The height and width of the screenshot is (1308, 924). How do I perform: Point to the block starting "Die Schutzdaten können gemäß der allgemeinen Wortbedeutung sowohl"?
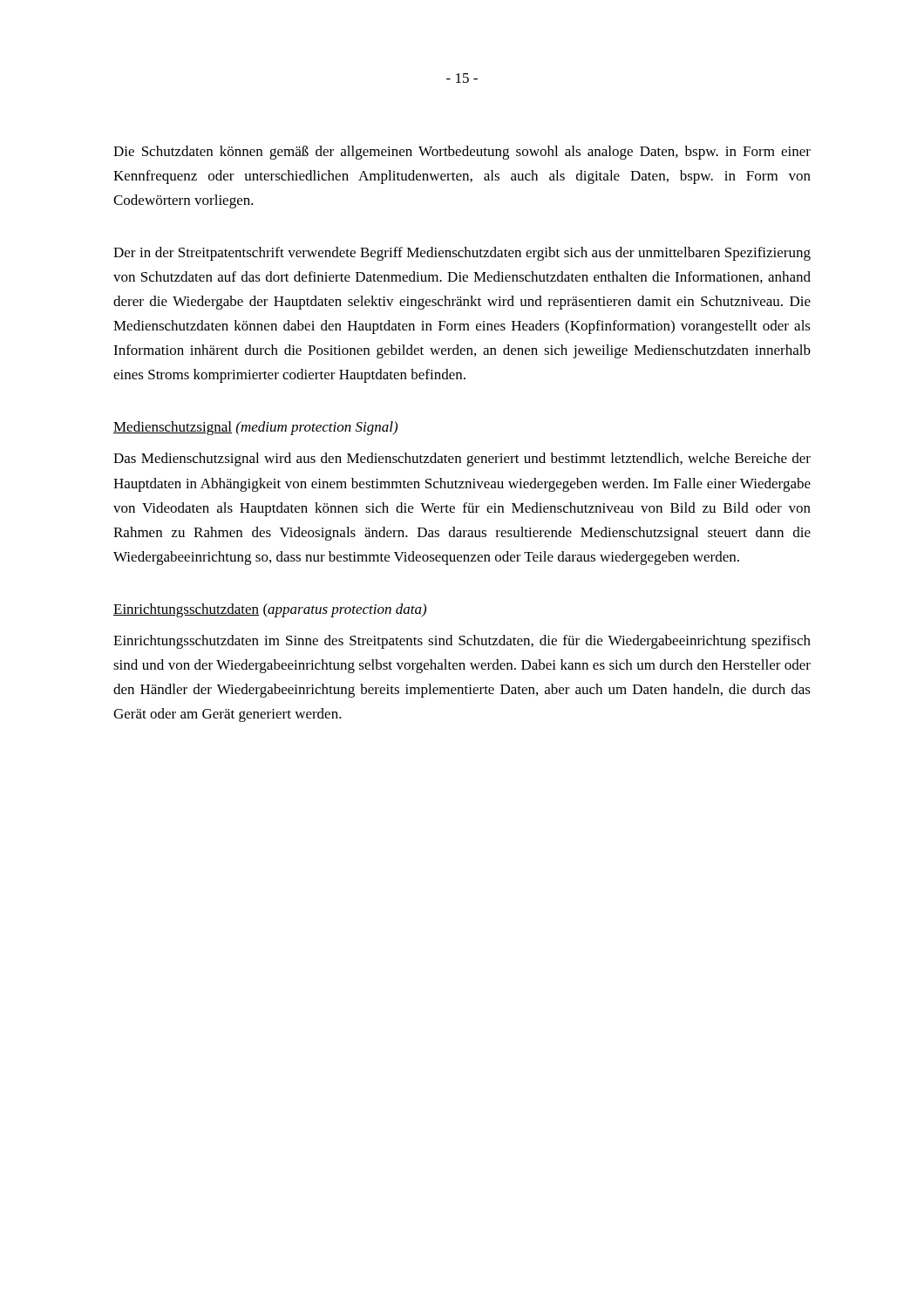[x=462, y=176]
